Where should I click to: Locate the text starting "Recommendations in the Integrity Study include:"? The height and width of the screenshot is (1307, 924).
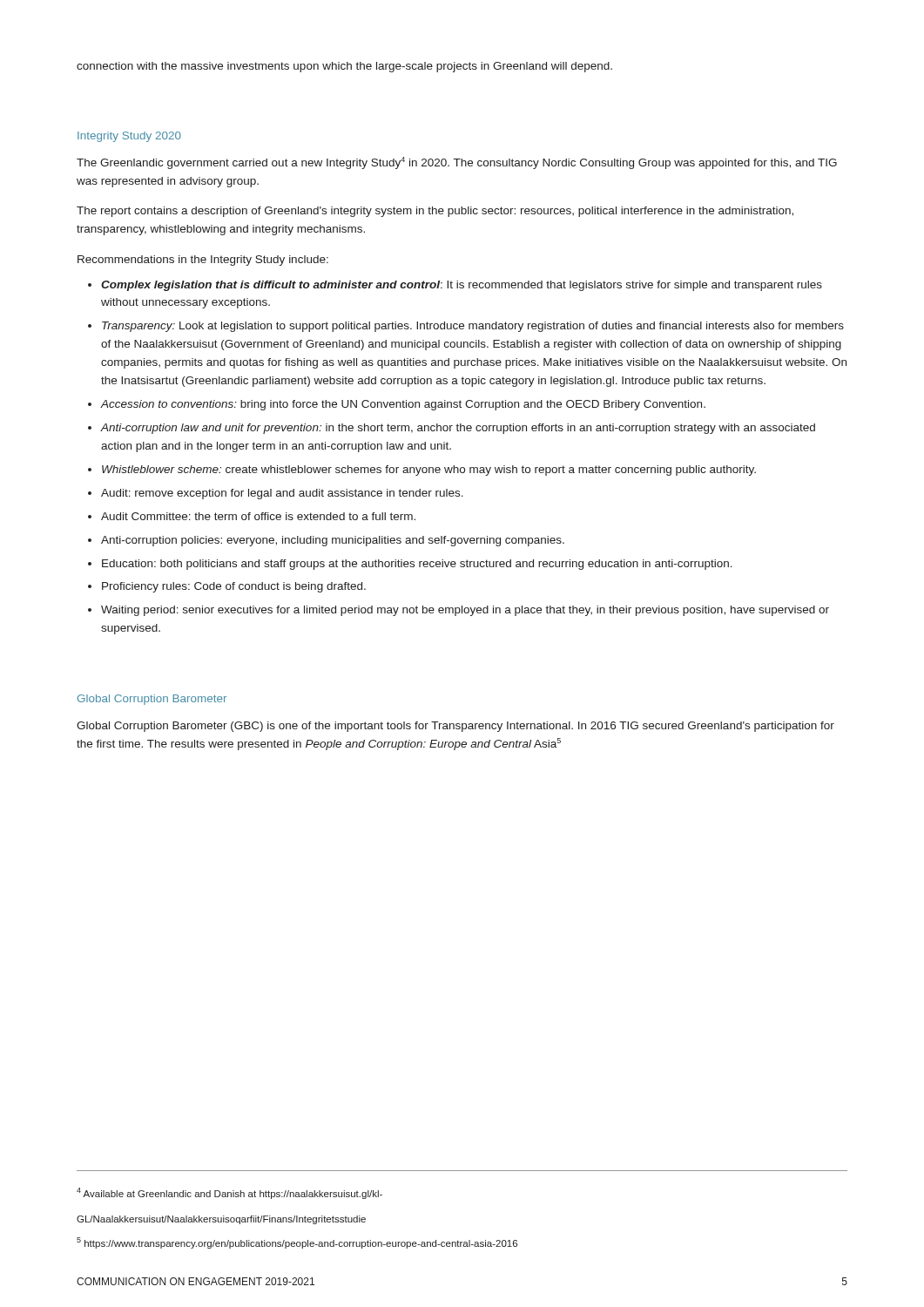[x=203, y=261]
